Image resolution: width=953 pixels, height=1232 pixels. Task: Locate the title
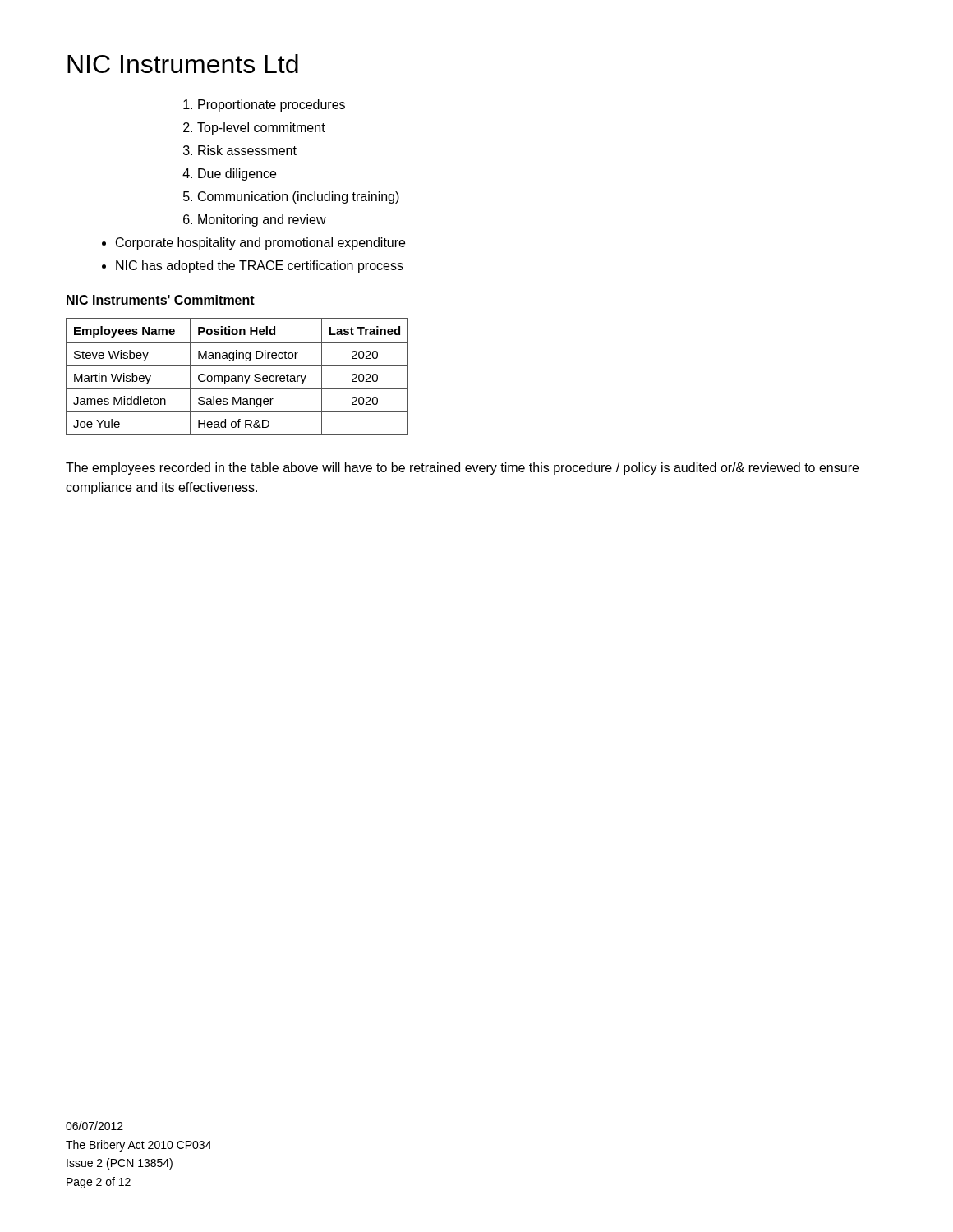476,64
